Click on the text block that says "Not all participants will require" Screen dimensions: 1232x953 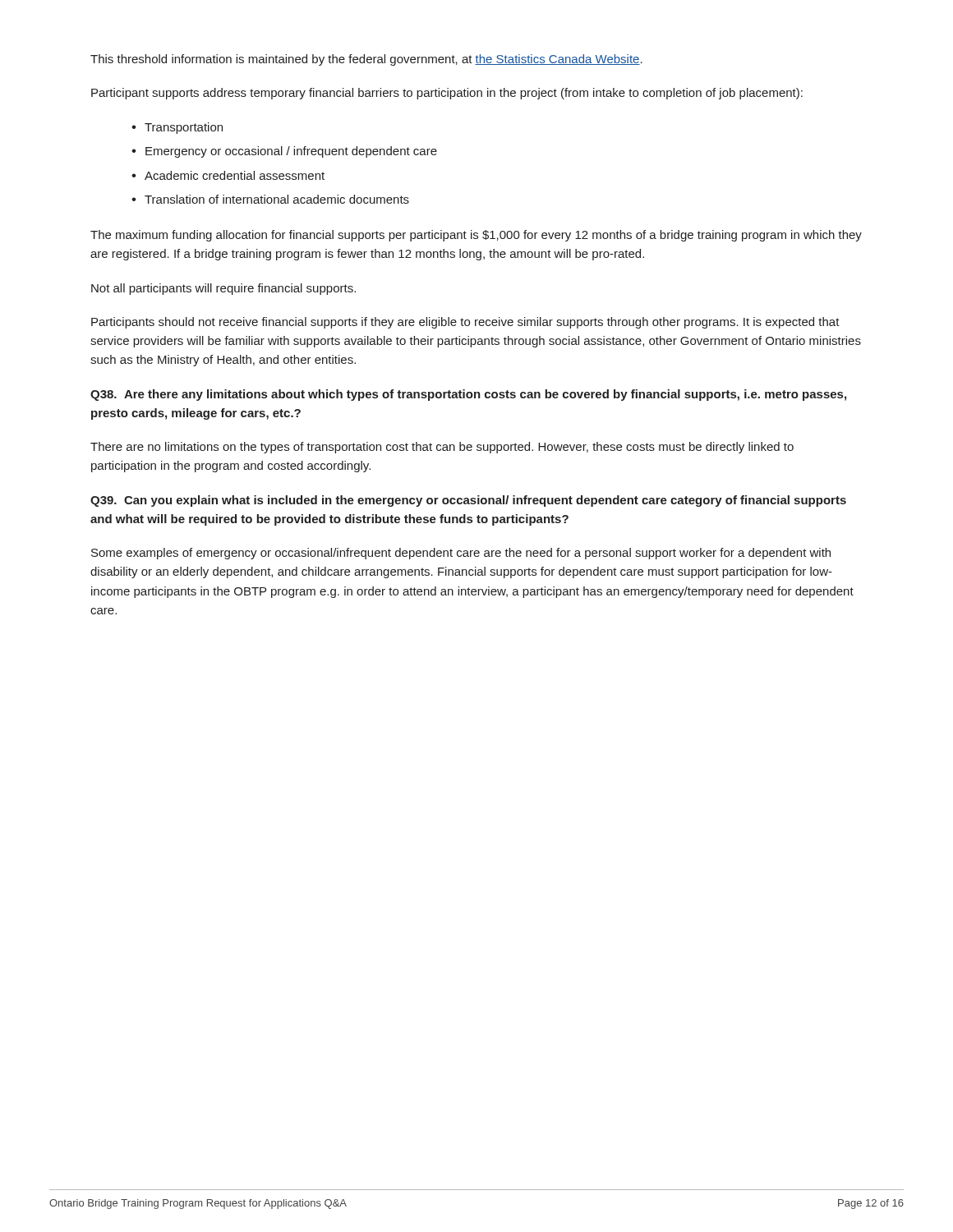coord(224,287)
